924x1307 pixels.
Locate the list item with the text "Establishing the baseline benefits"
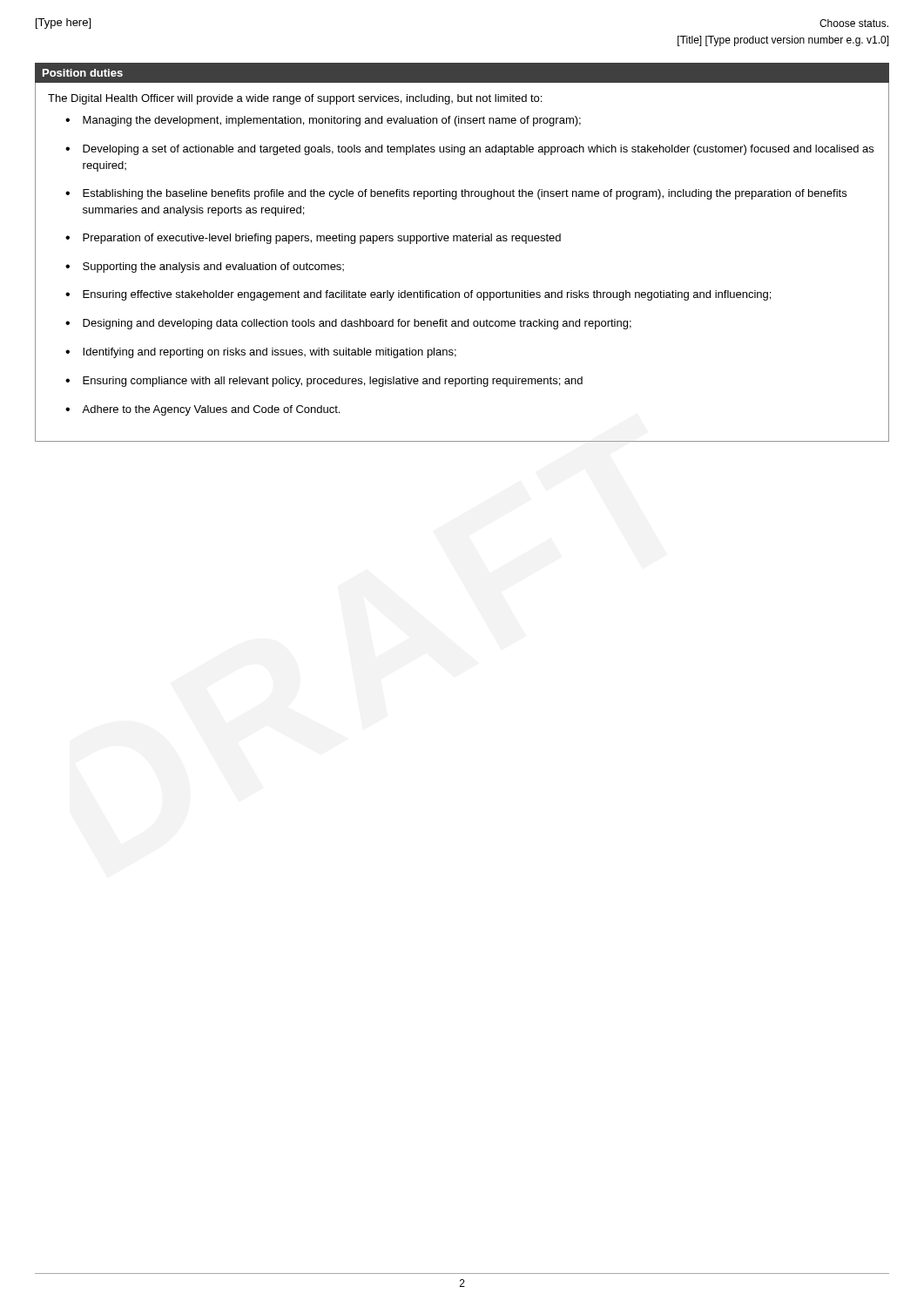[x=479, y=202]
